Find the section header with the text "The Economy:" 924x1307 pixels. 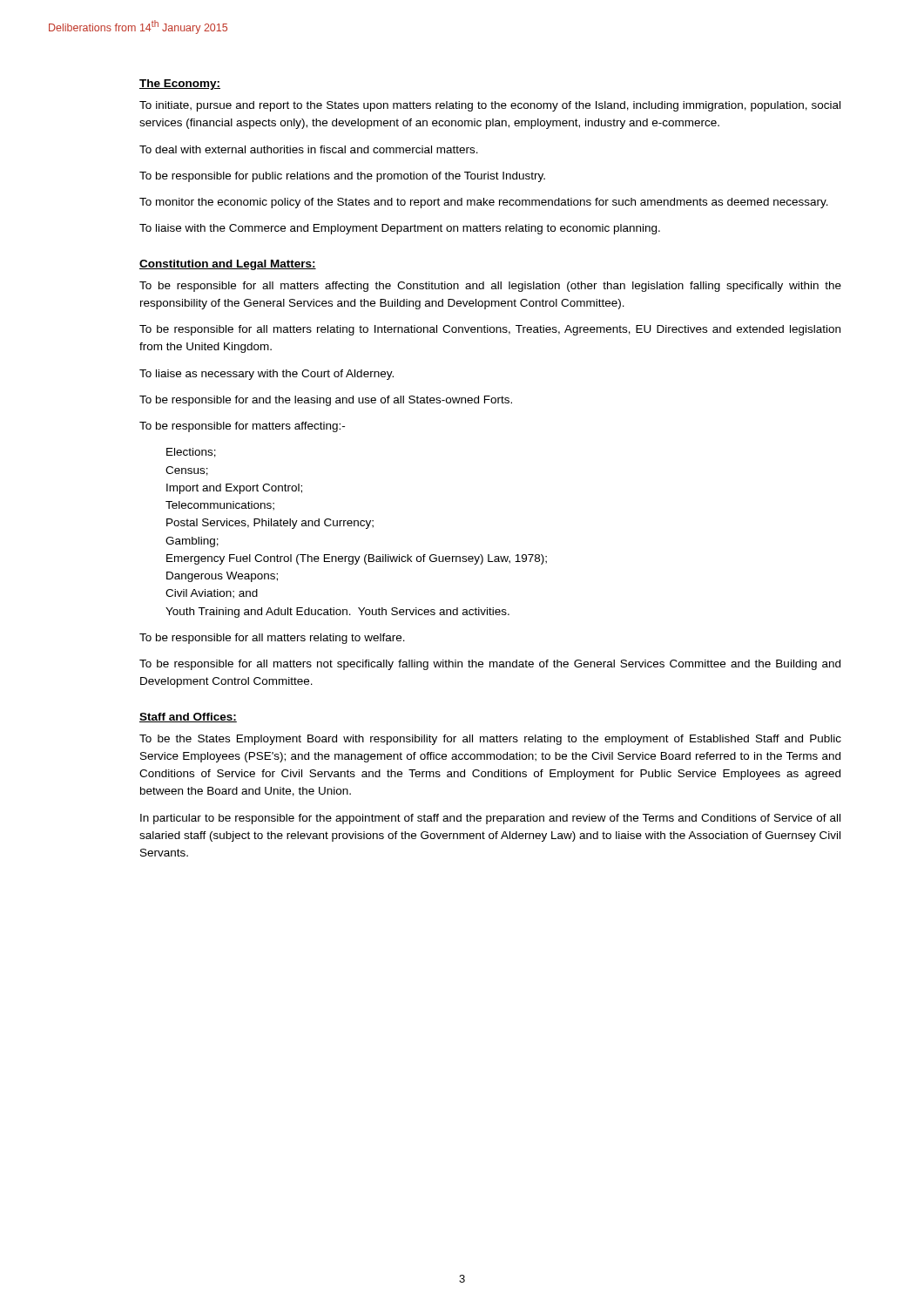point(180,83)
